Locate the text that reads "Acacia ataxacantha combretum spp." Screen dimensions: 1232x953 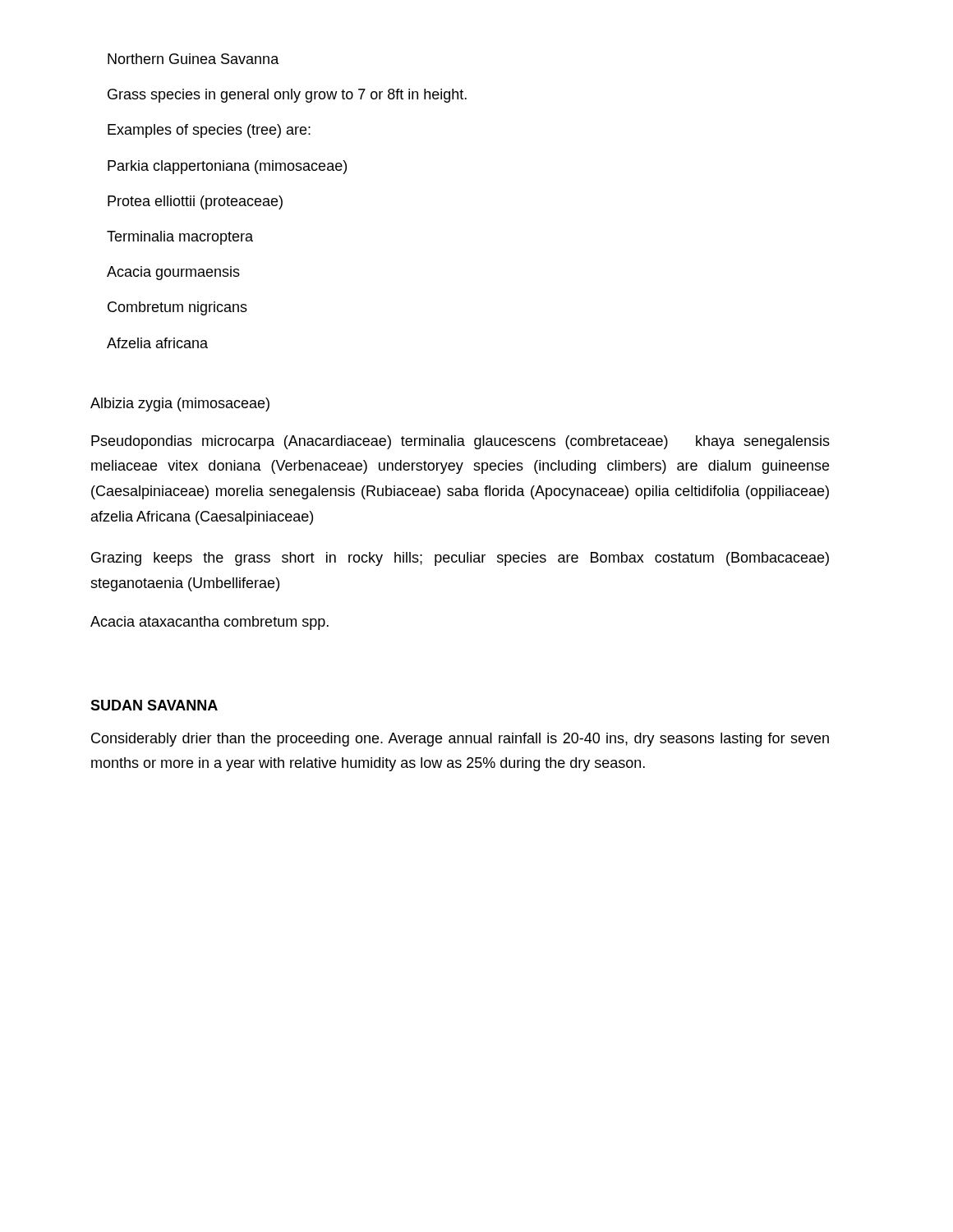point(210,622)
